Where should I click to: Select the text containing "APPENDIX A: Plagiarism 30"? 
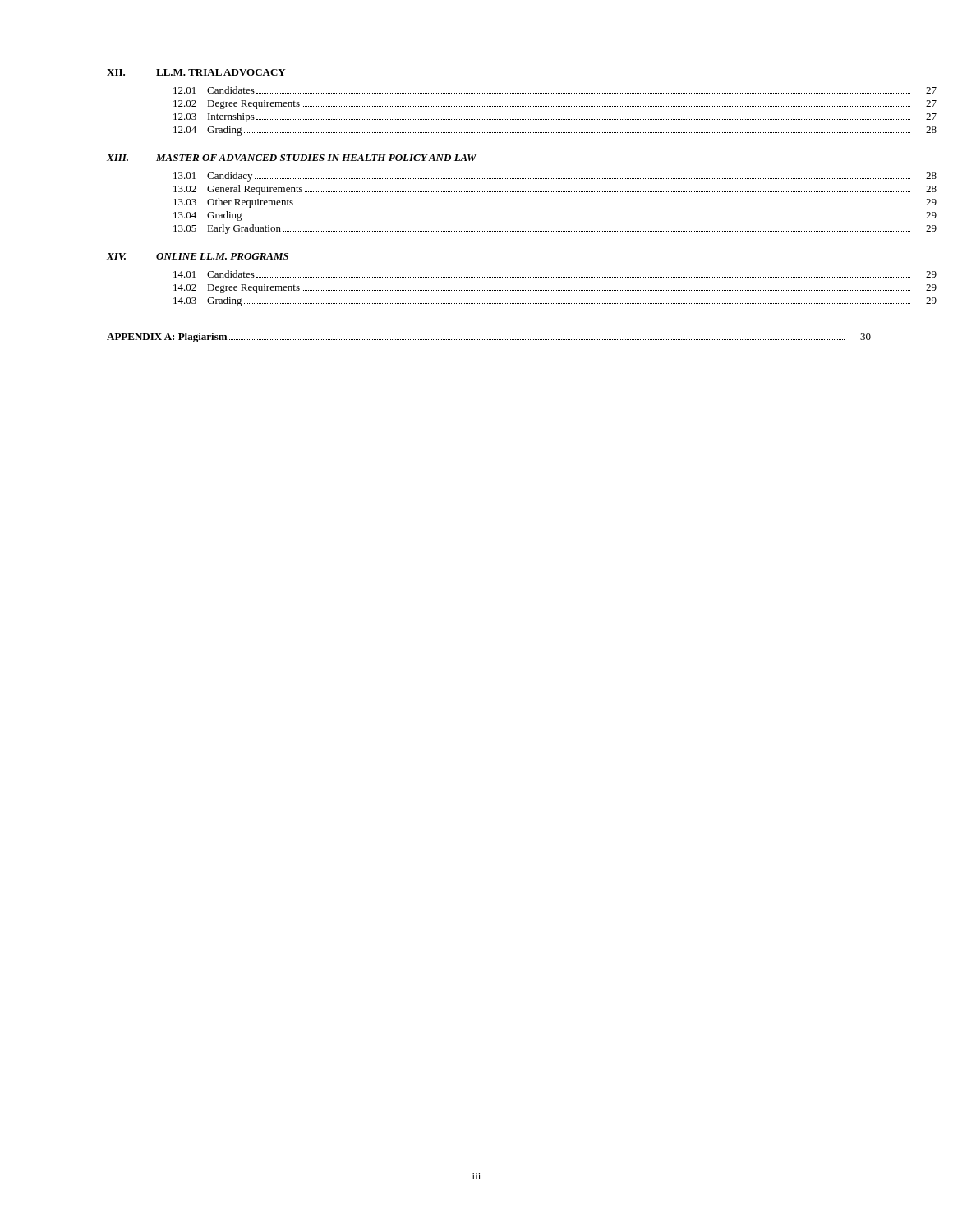click(x=489, y=337)
